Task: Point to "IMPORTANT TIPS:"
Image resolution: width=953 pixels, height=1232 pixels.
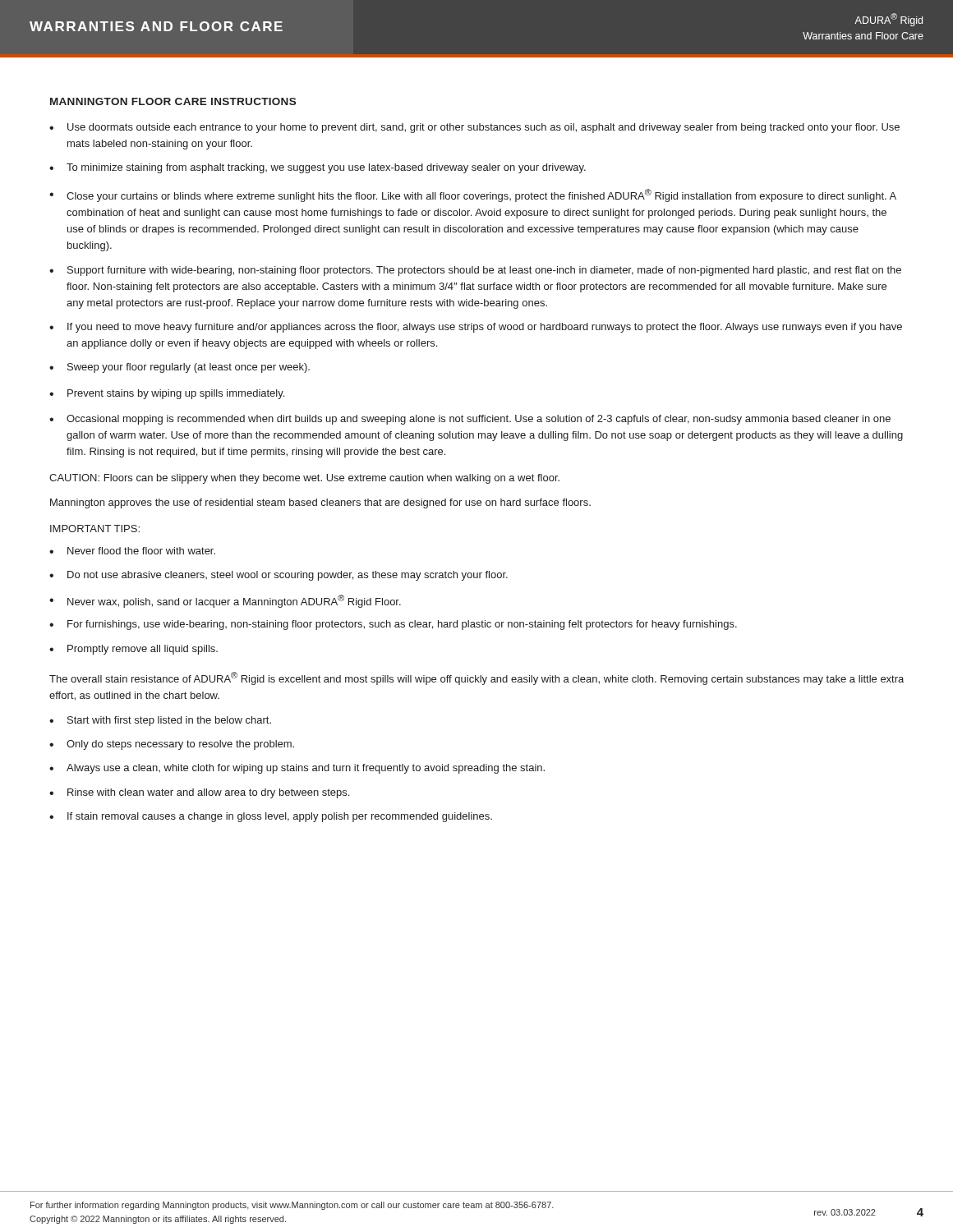Action: pos(95,528)
